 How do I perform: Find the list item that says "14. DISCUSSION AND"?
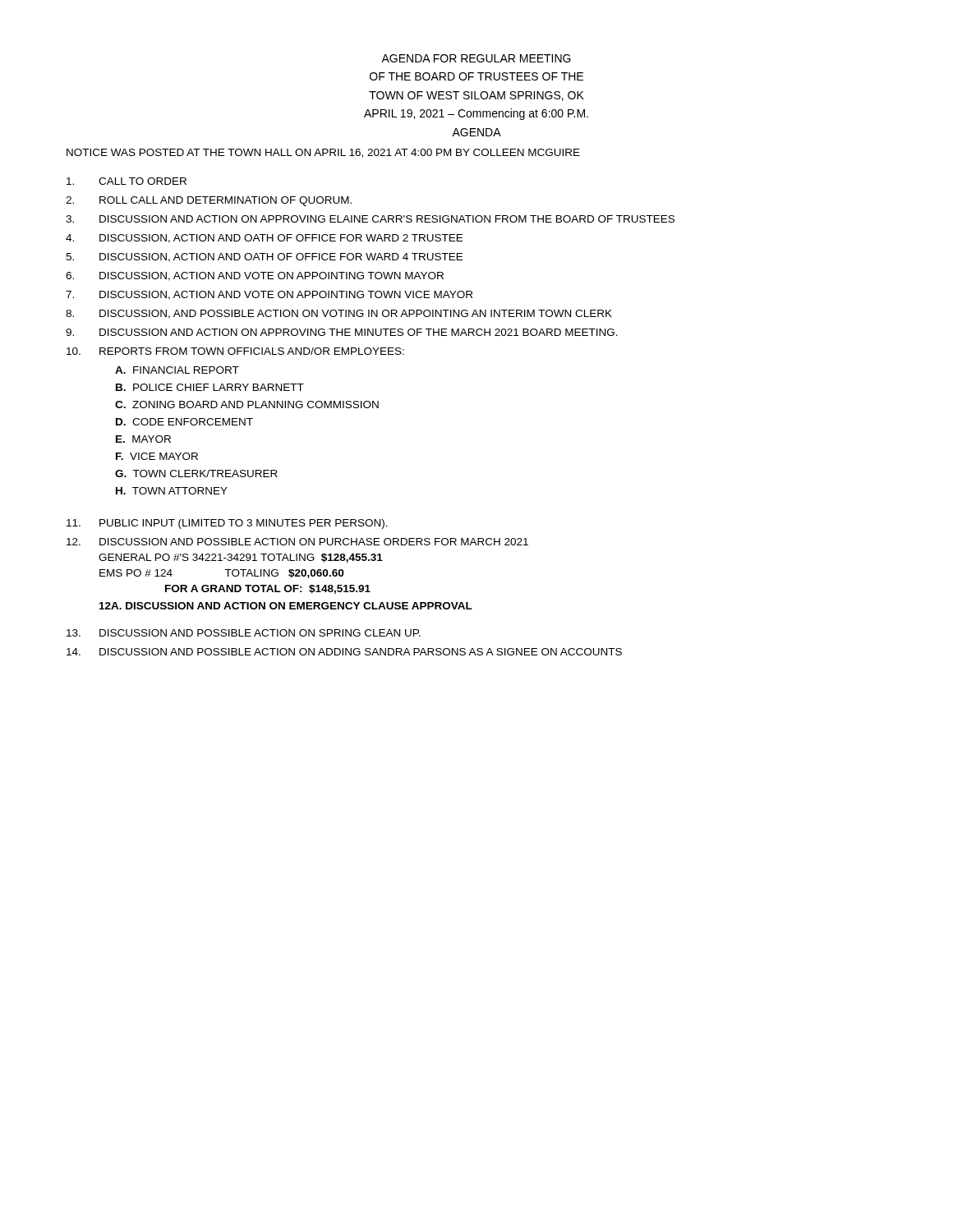point(476,652)
